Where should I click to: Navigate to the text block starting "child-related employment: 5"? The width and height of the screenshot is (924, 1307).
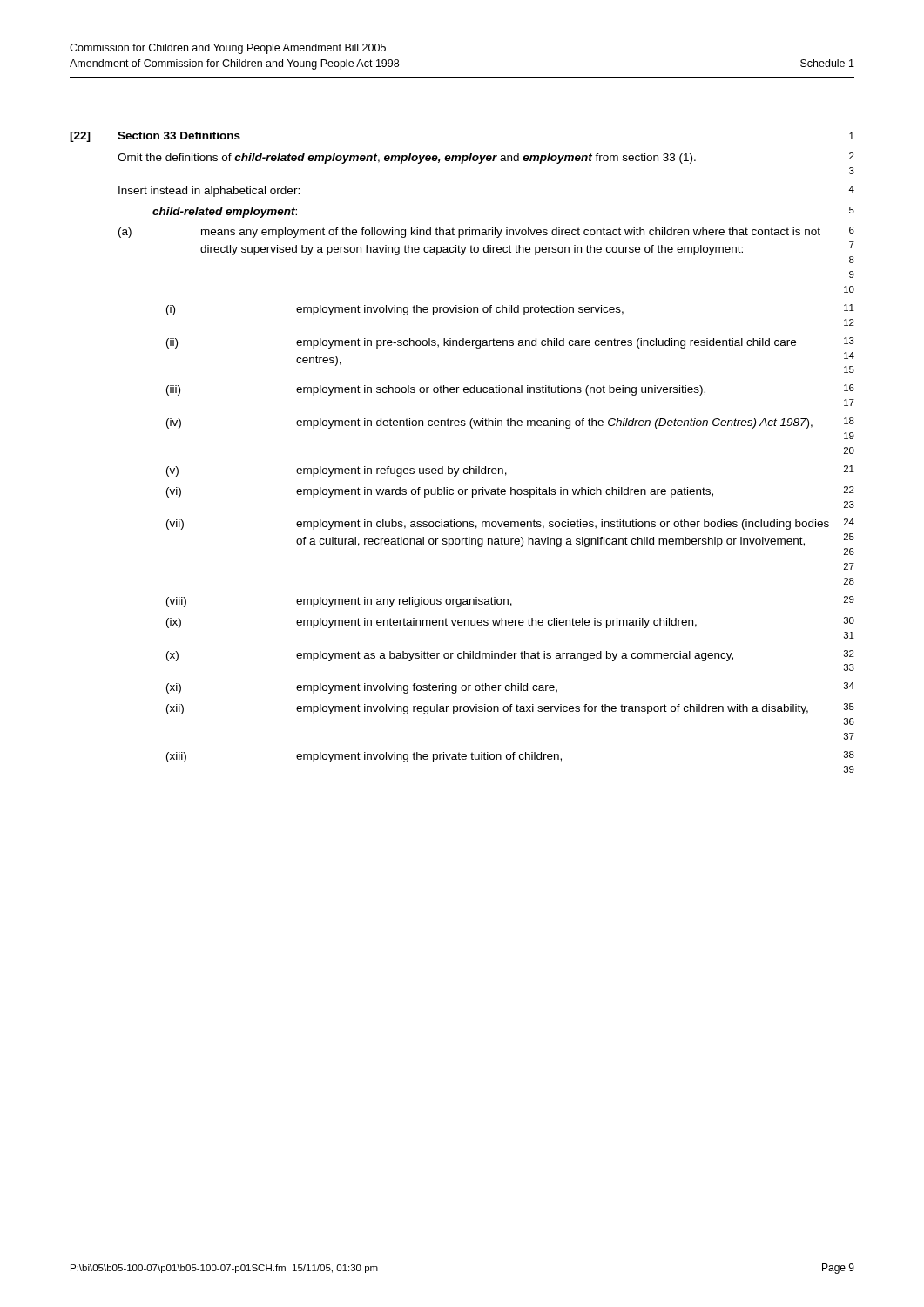[x=229, y=212]
